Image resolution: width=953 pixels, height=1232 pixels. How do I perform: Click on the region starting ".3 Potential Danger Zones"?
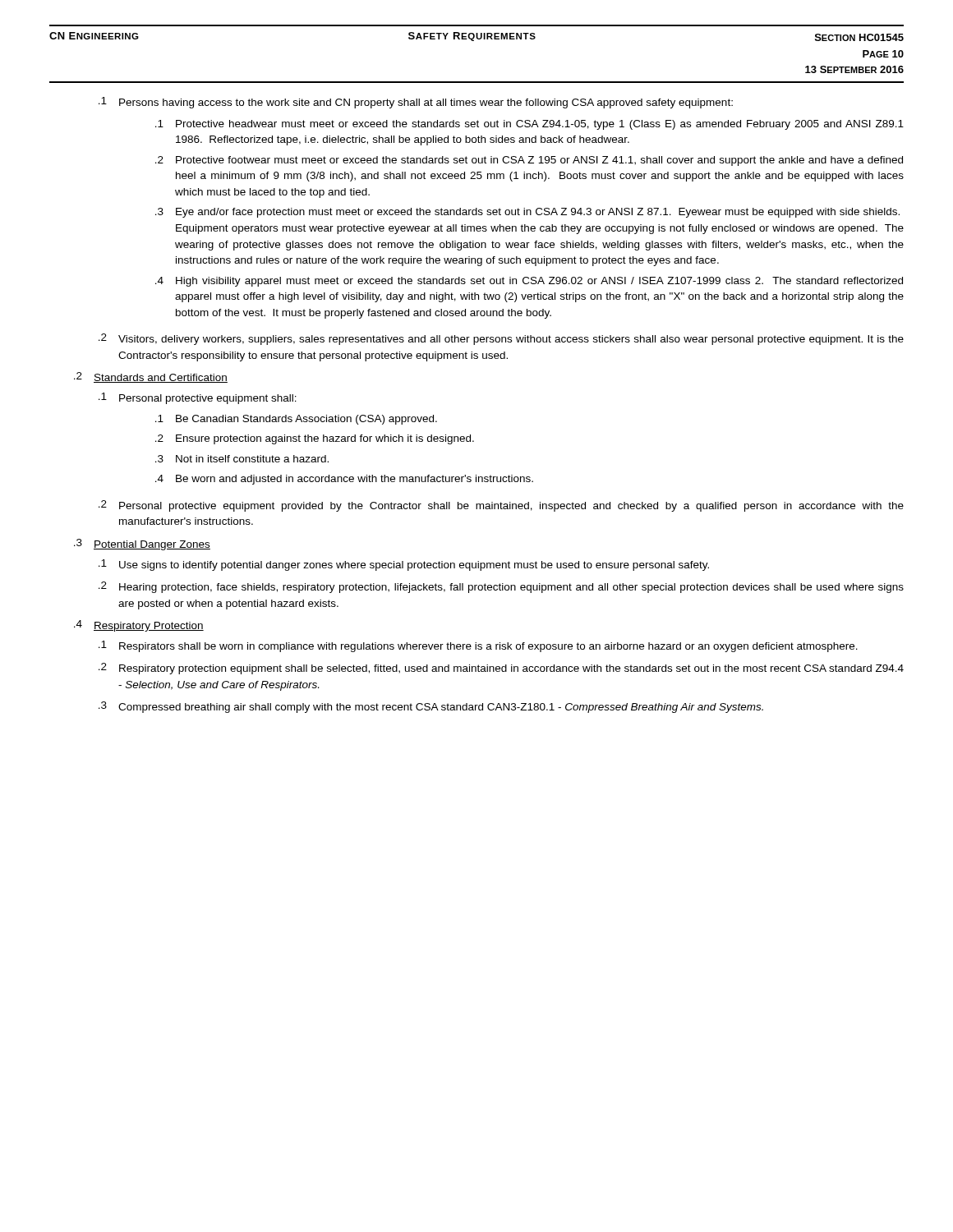coord(142,545)
